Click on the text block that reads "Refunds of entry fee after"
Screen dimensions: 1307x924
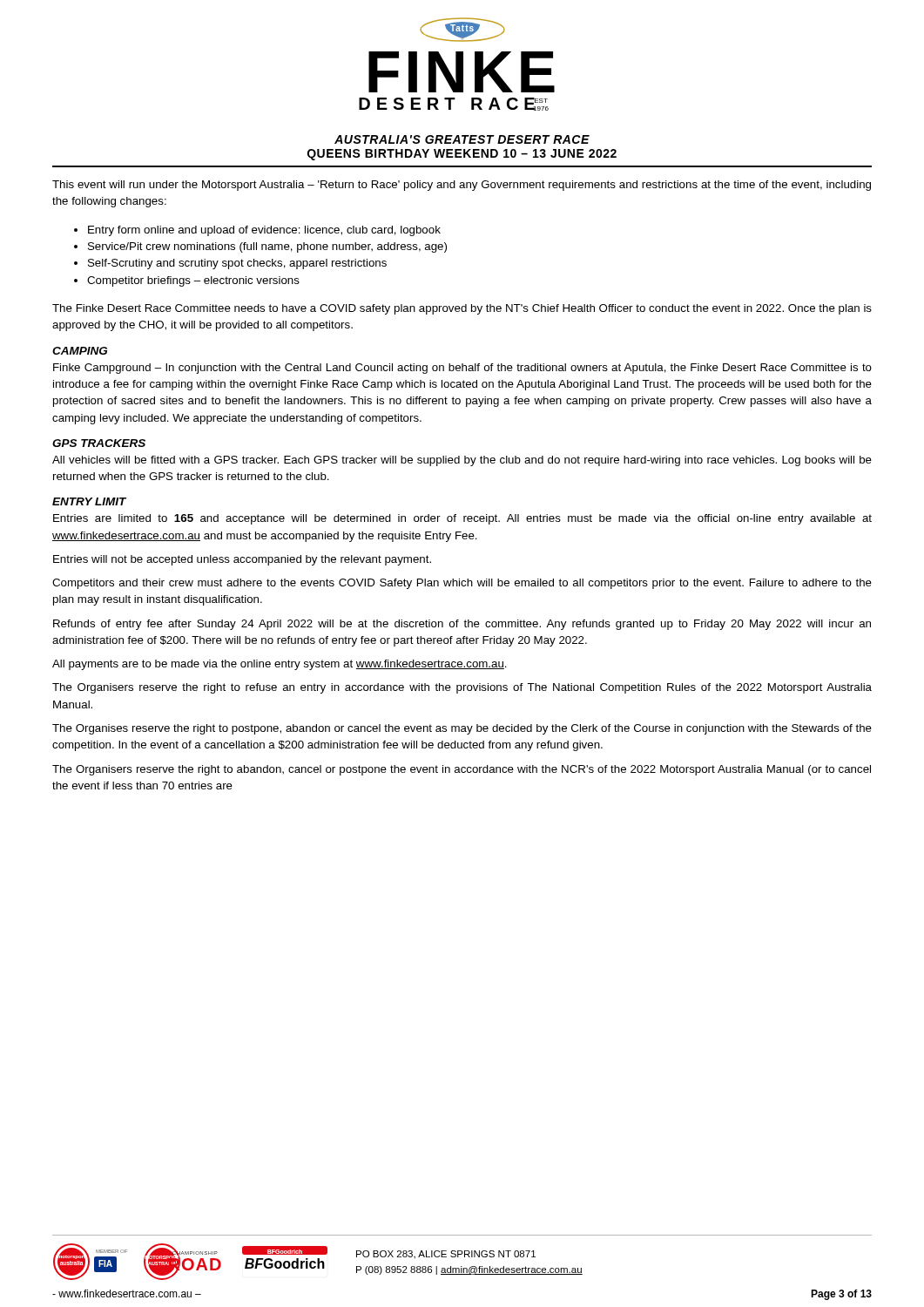(462, 632)
